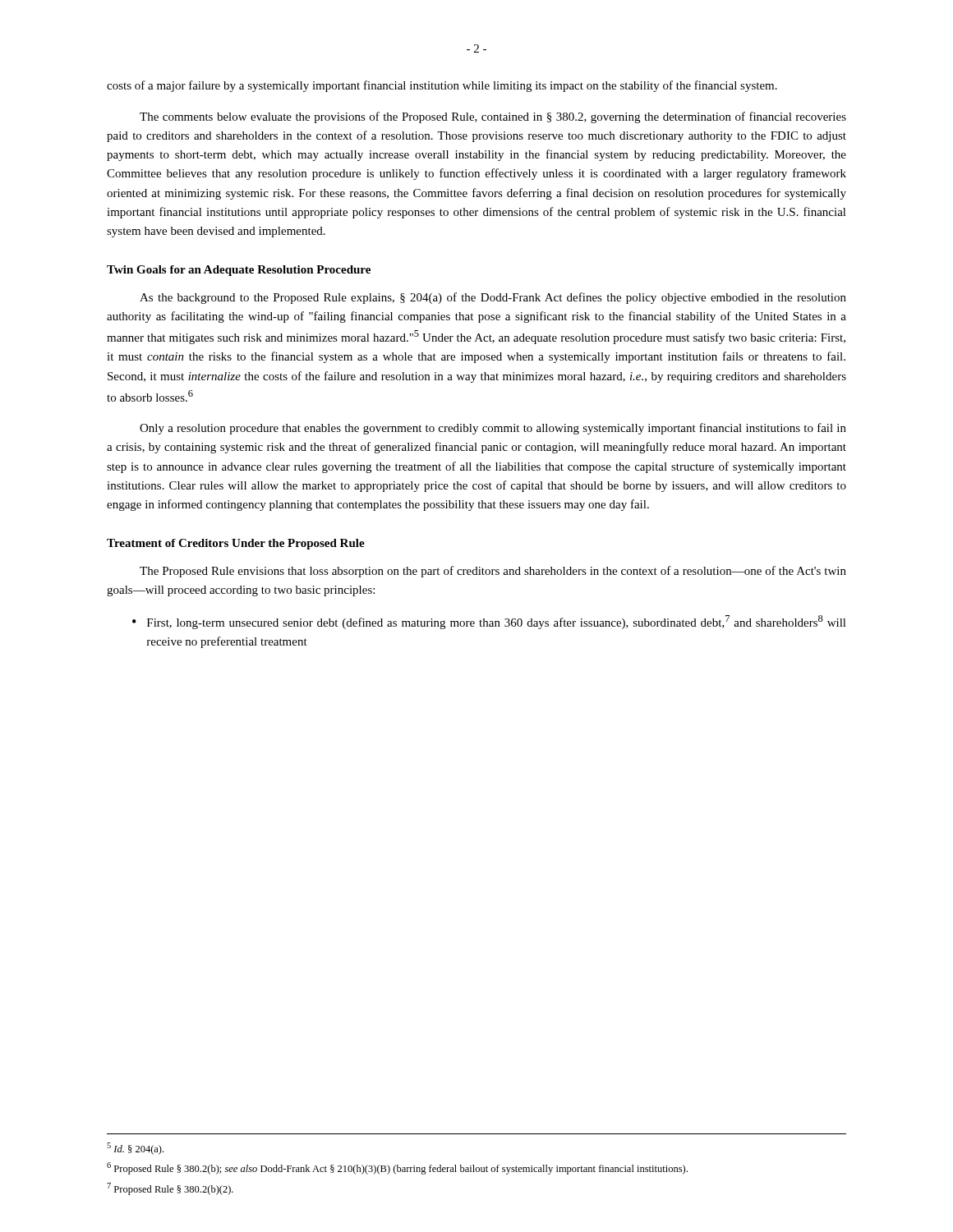Click where it says "5 Id. § 204(a)."
The image size is (953, 1232).
click(x=136, y=1148)
